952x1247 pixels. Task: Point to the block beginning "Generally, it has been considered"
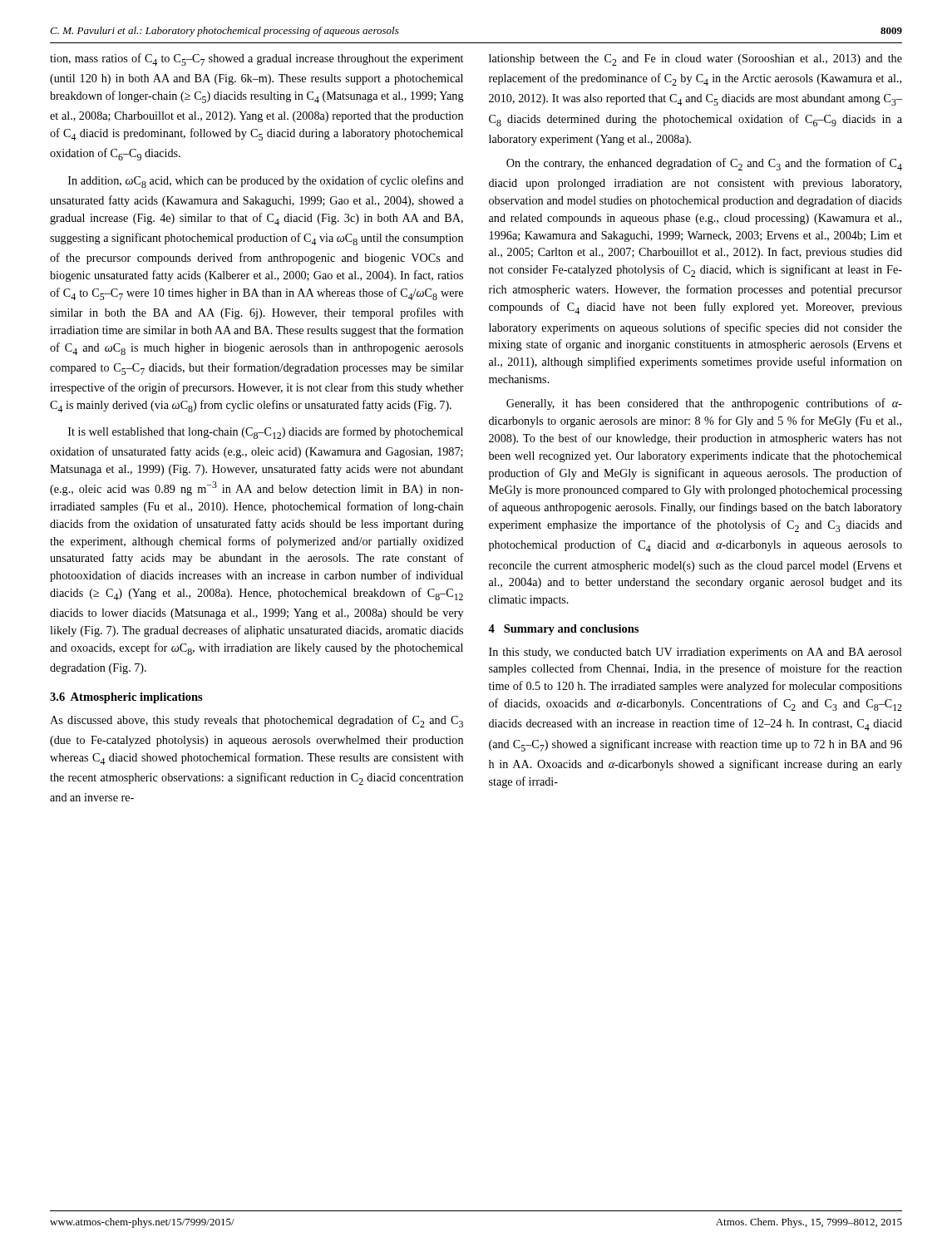coord(695,502)
